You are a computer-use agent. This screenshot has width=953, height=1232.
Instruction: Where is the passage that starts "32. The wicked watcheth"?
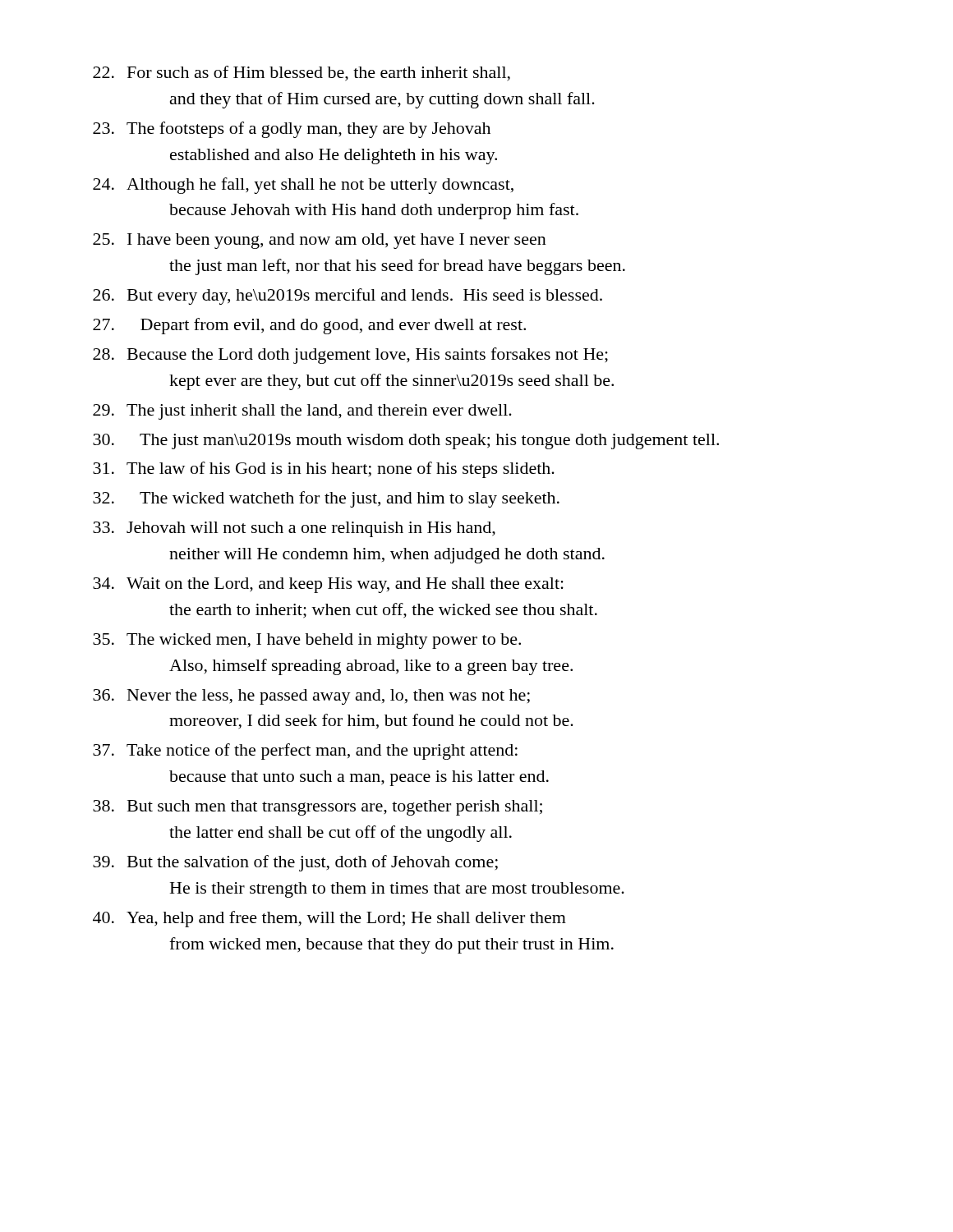click(476, 498)
